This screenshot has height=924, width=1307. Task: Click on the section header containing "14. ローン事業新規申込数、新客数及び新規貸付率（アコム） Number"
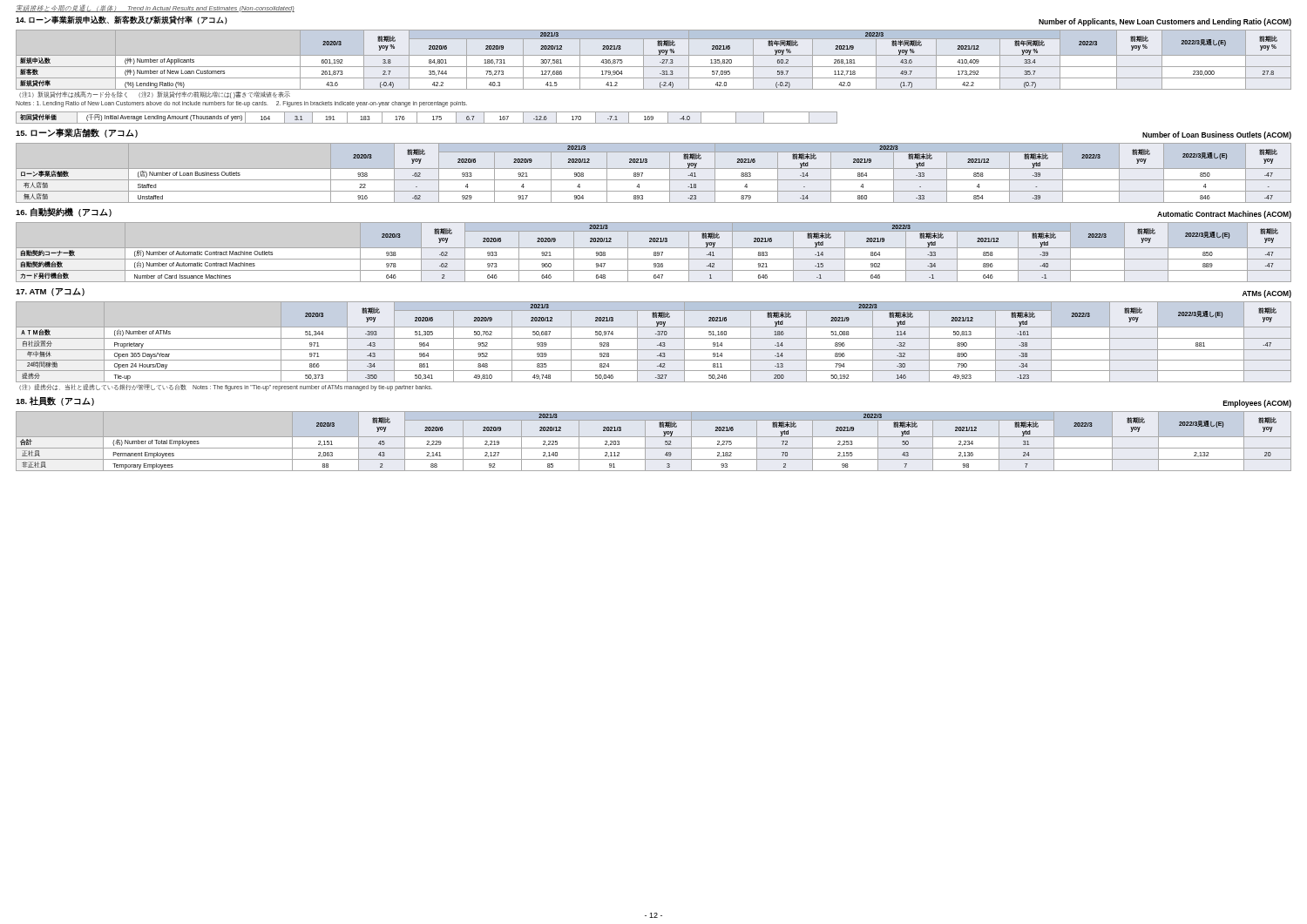coord(654,21)
